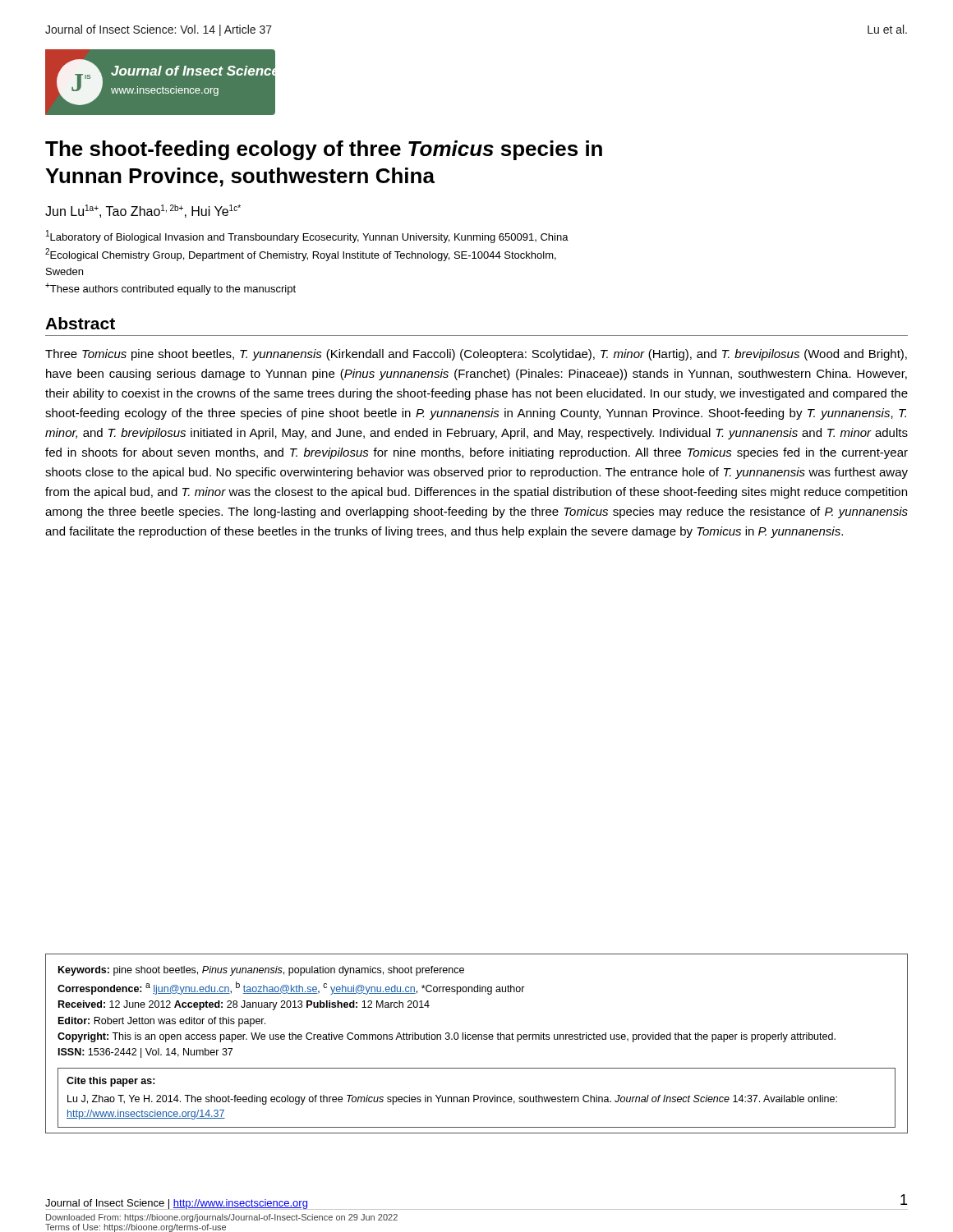Screen dimensions: 1232x953
Task: Select the text block with the text "1Laboratory of Biological"
Action: (307, 262)
